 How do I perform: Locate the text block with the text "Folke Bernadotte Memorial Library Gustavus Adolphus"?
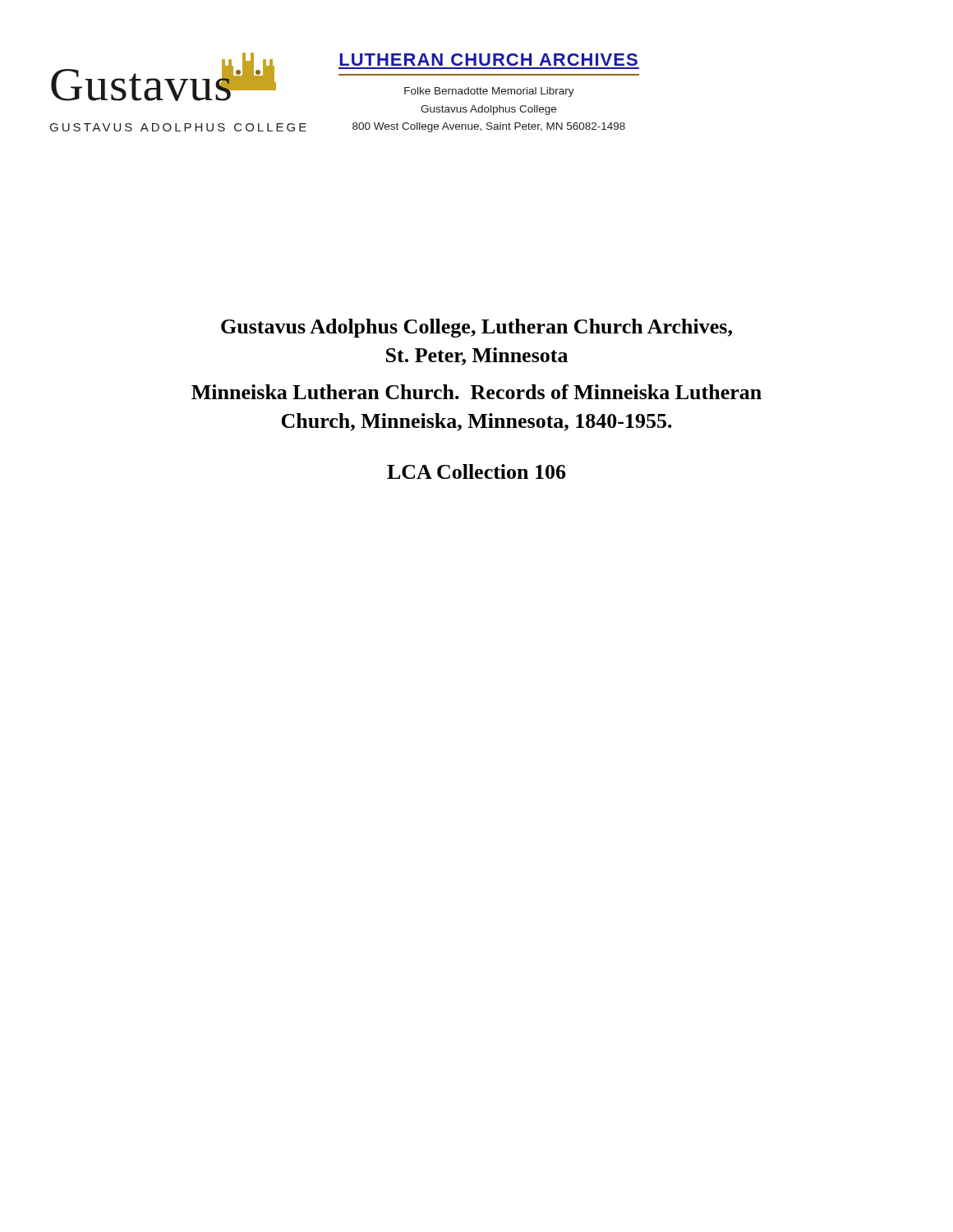point(489,109)
